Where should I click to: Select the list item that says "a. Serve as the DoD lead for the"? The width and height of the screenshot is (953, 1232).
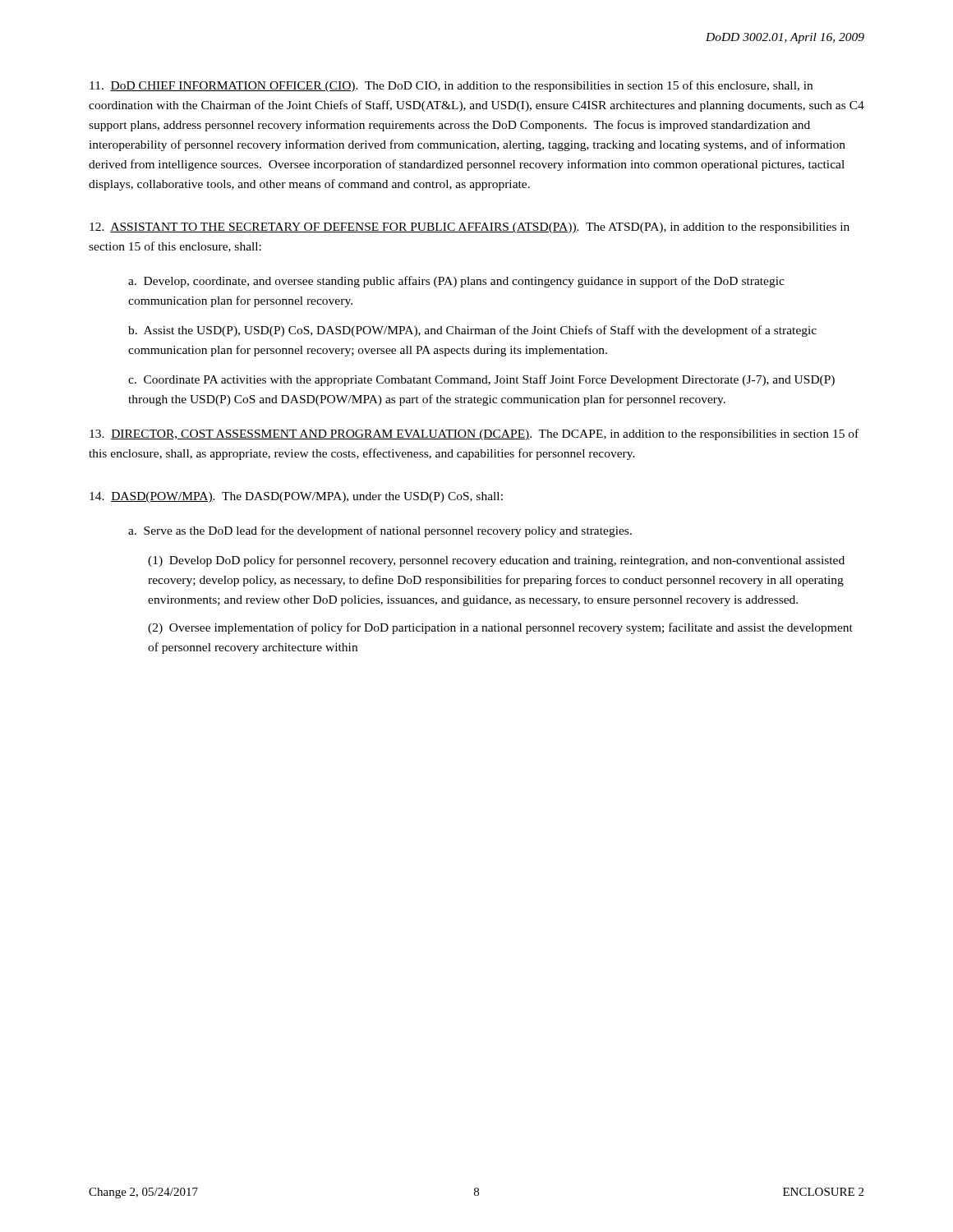[380, 530]
